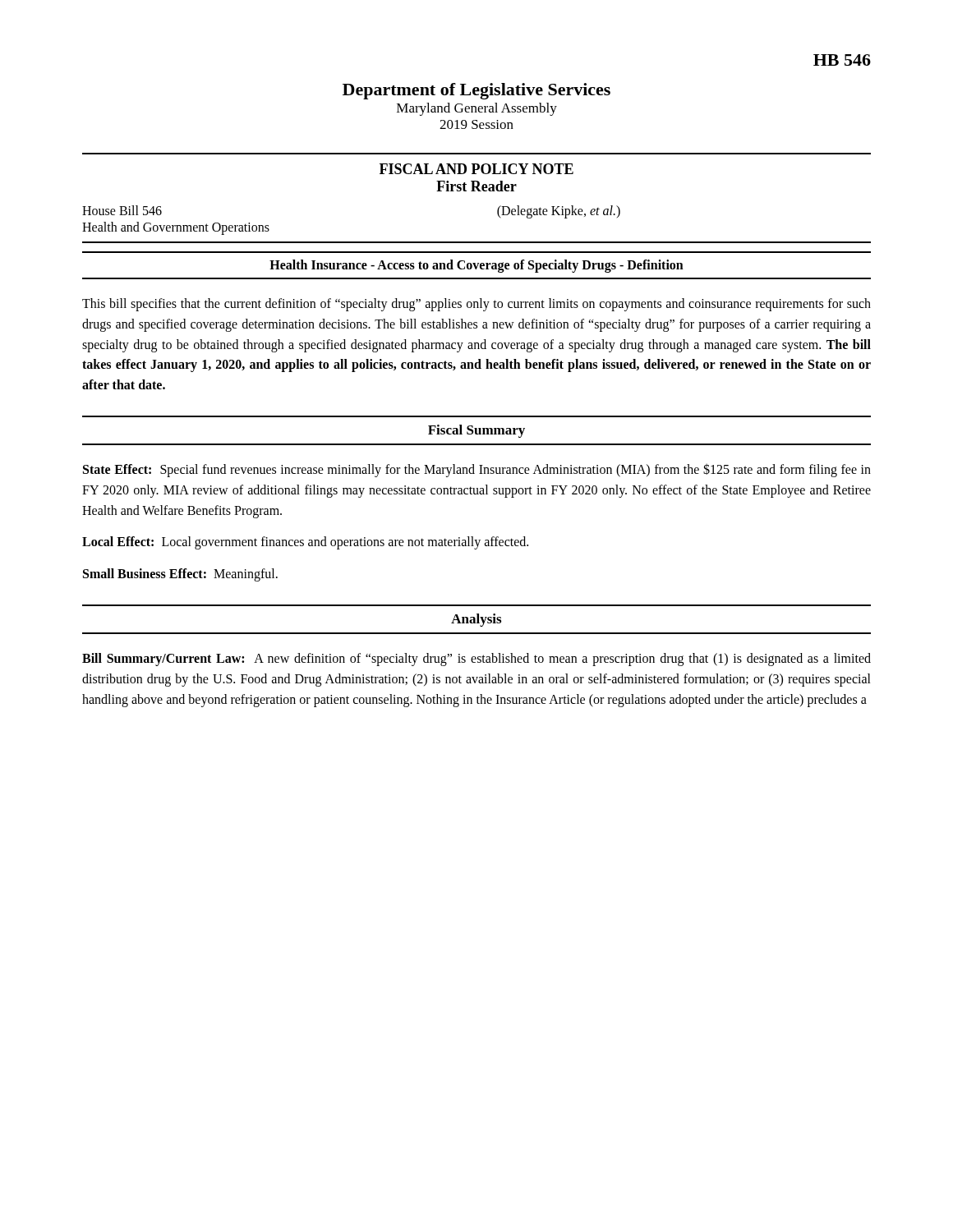Locate the text that says "(Delegate Kipke, et al.)"
This screenshot has height=1232, width=953.
point(559,211)
